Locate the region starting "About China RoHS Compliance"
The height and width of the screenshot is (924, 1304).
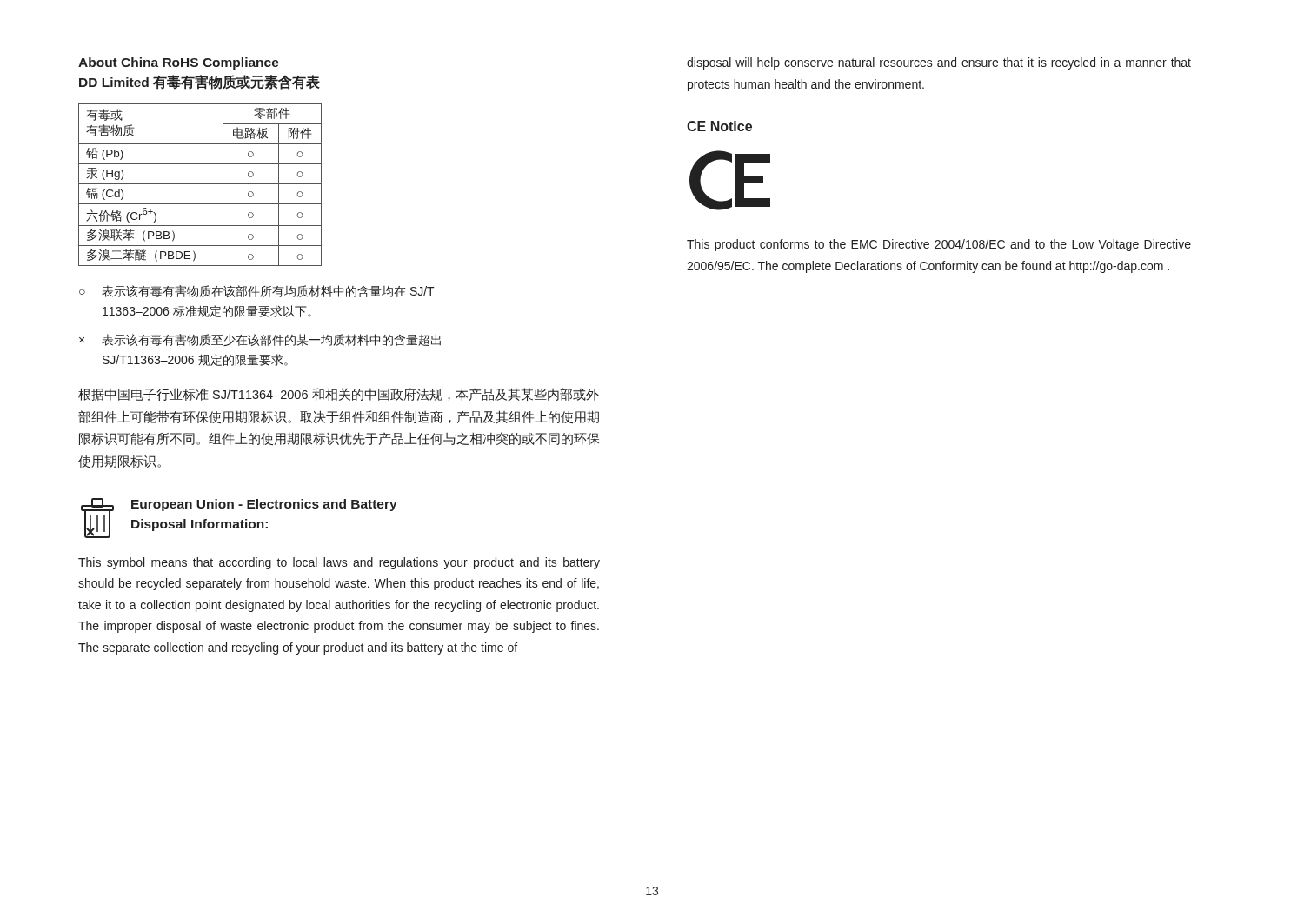pyautogui.click(x=199, y=72)
